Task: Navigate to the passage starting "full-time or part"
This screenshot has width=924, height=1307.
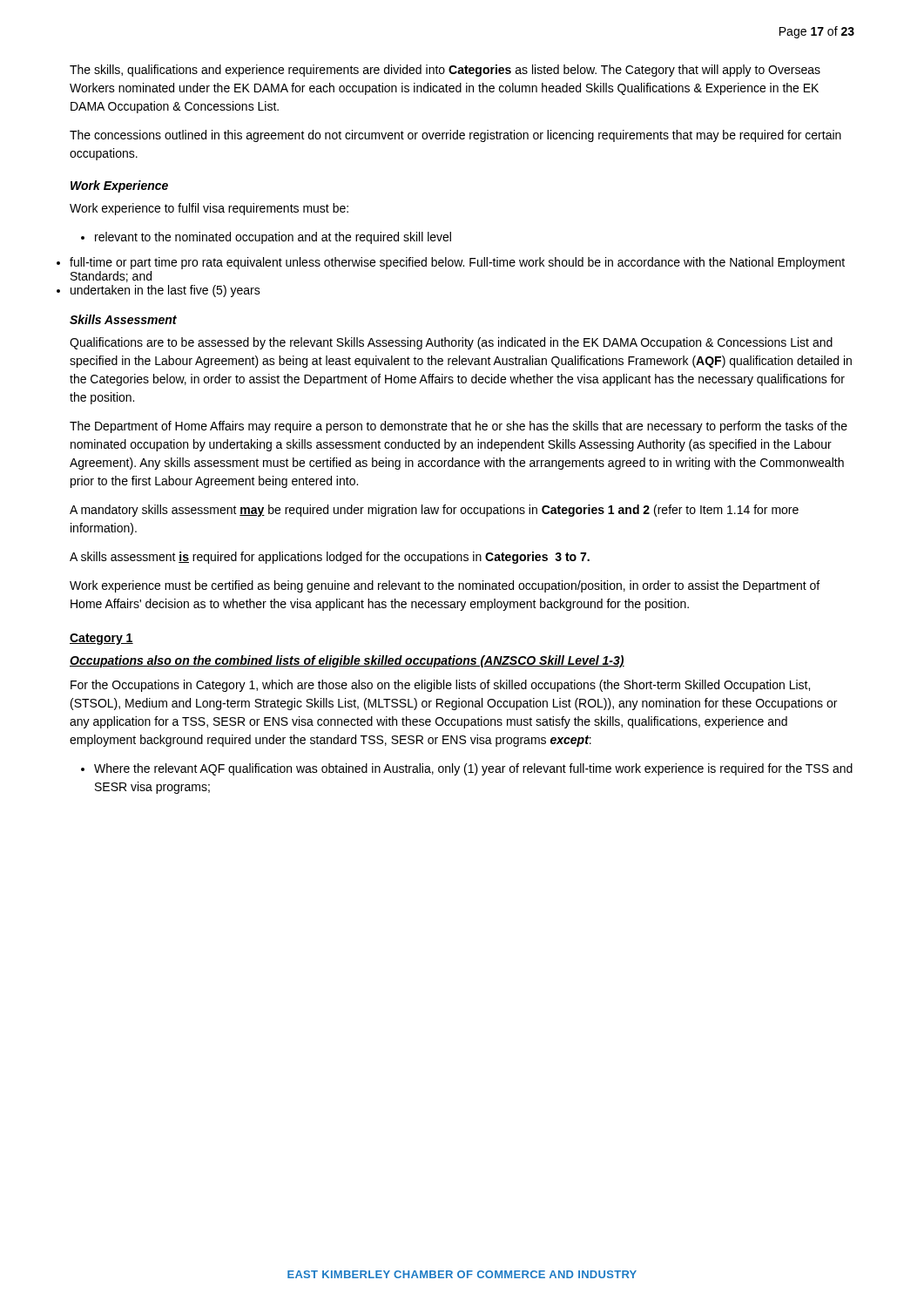Action: tap(462, 269)
